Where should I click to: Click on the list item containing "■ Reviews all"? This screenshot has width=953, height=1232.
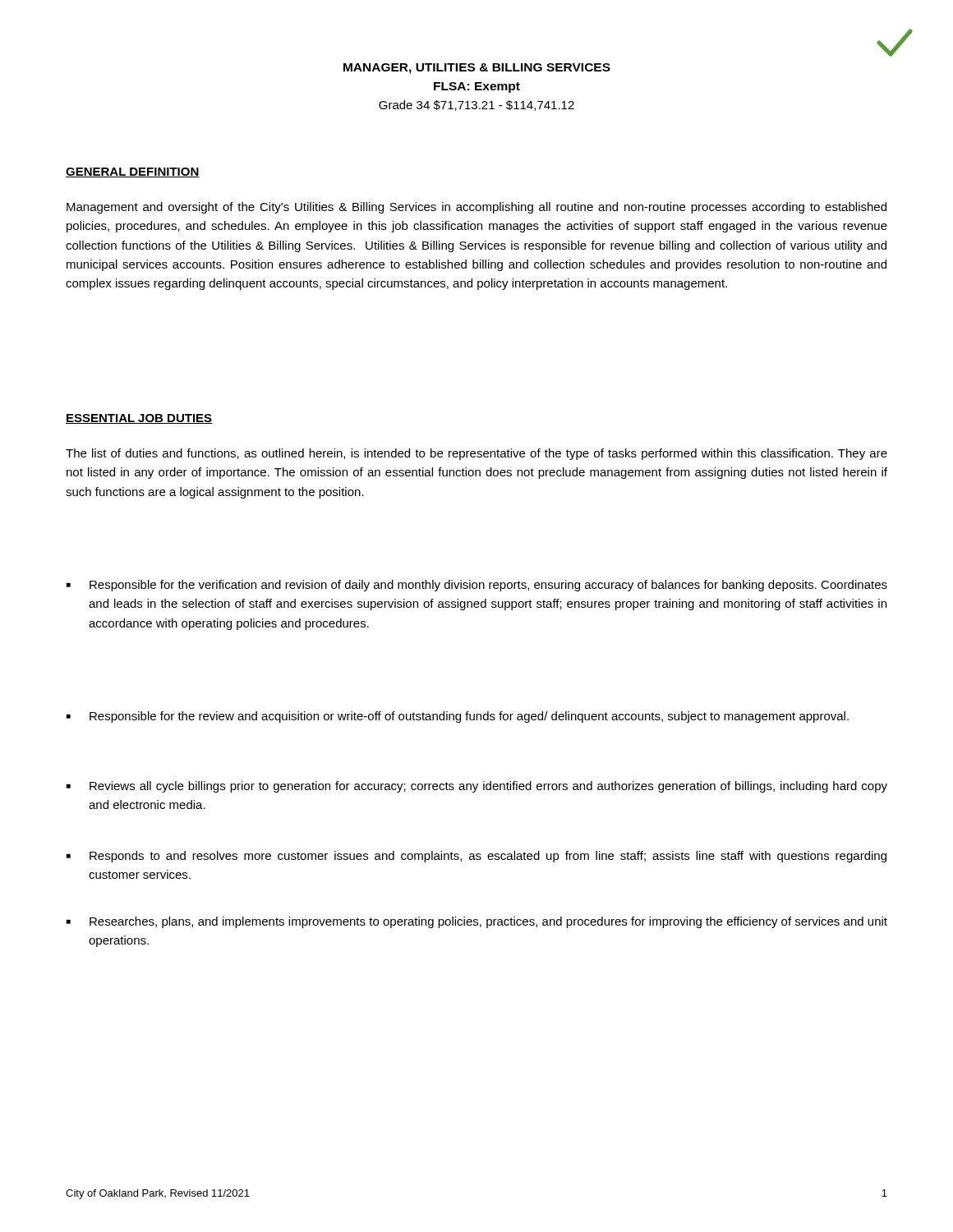pos(476,795)
